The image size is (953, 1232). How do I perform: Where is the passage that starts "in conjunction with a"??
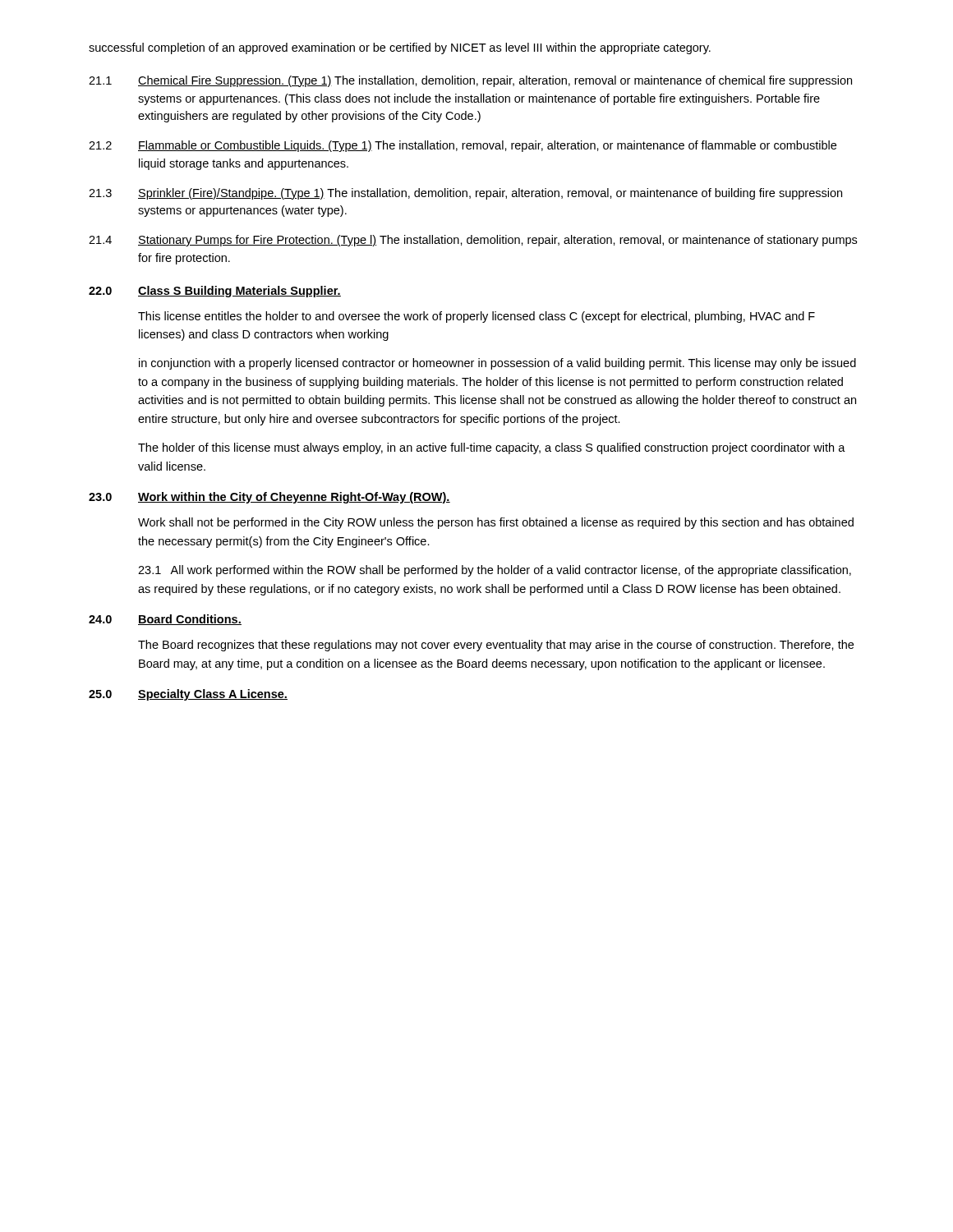497,391
